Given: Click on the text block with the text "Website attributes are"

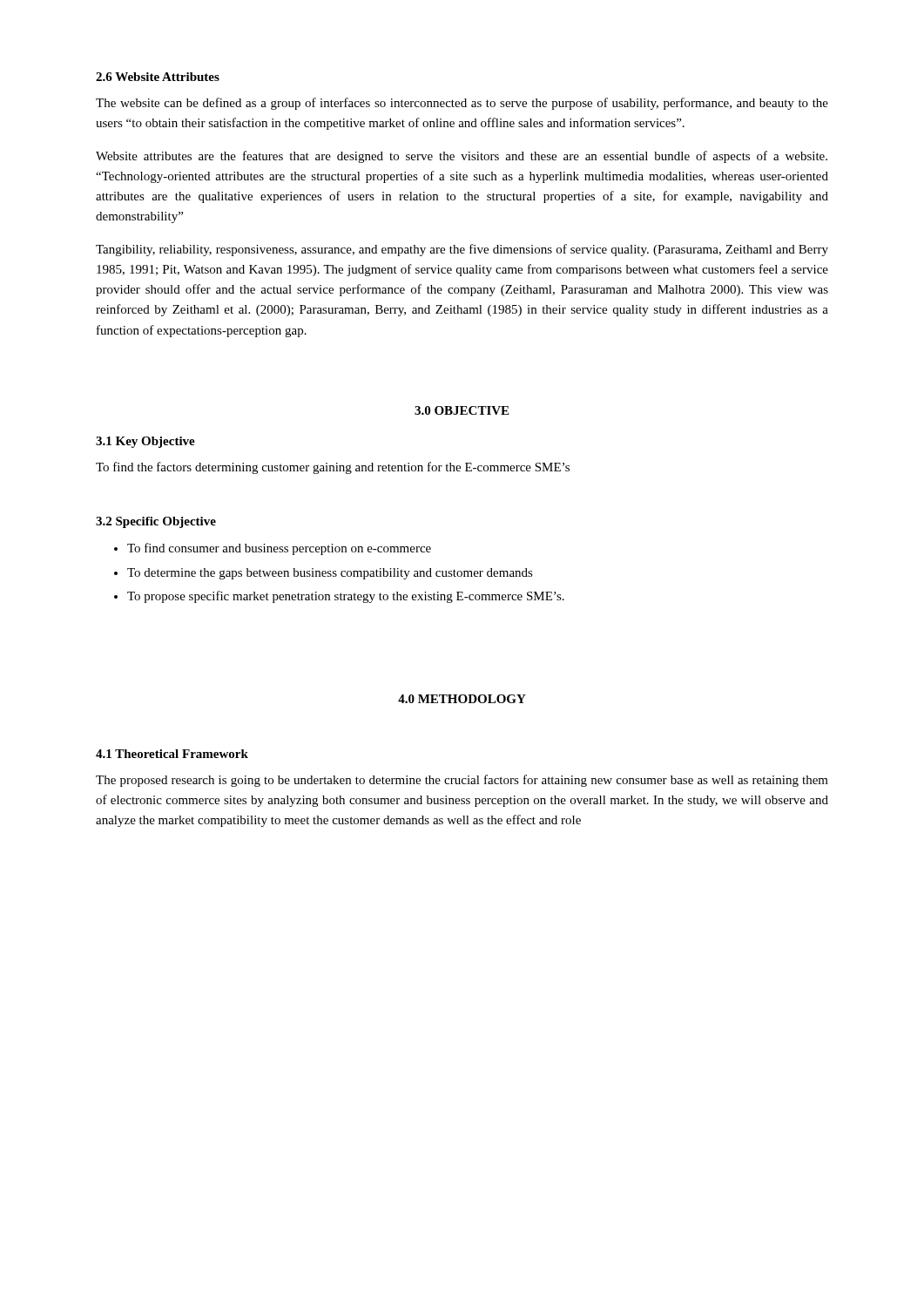Looking at the screenshot, I should 462,186.
